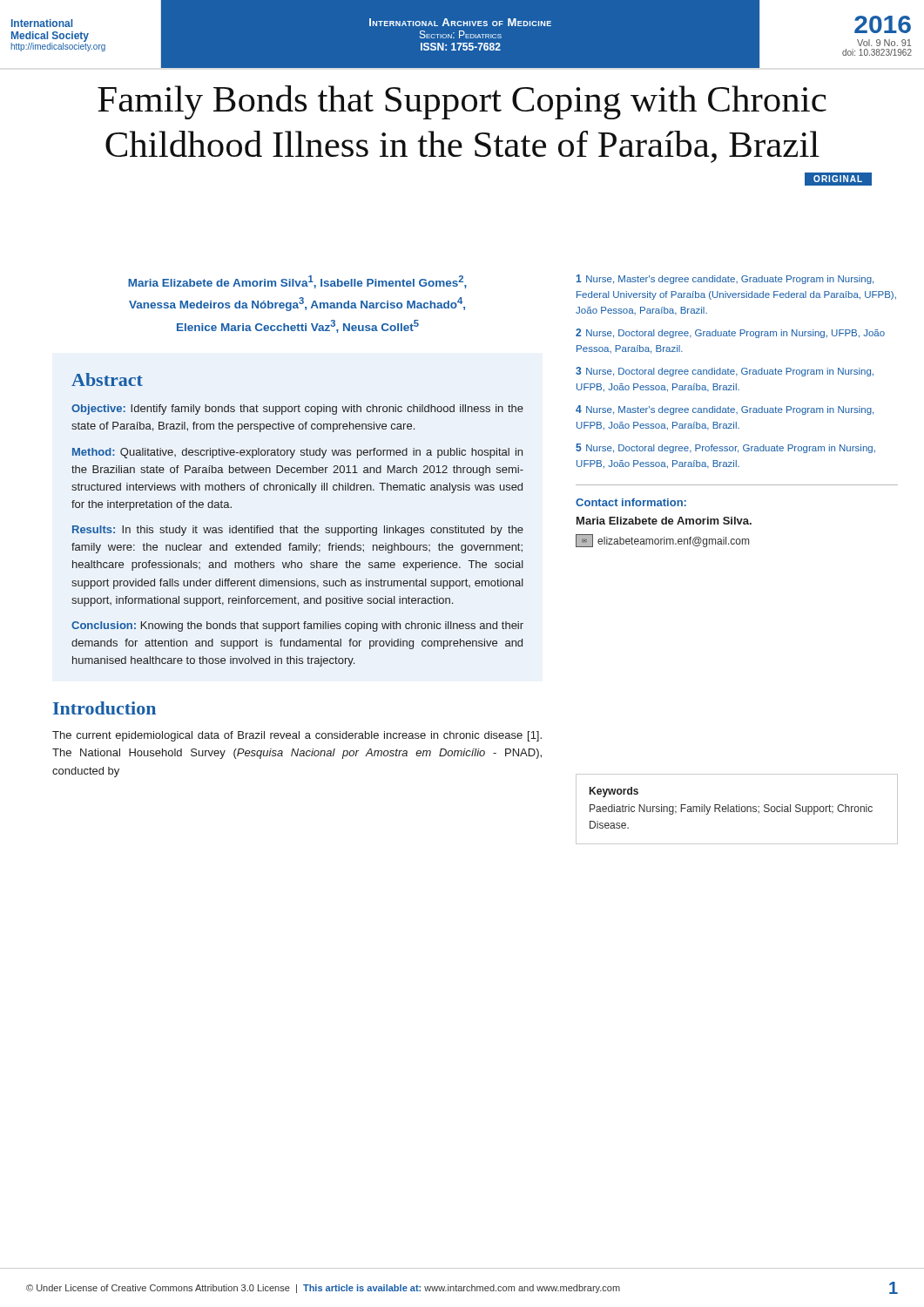Find the text starting "5 Nurse, Doctoral degree, Professor,"
The width and height of the screenshot is (924, 1307).
click(726, 454)
